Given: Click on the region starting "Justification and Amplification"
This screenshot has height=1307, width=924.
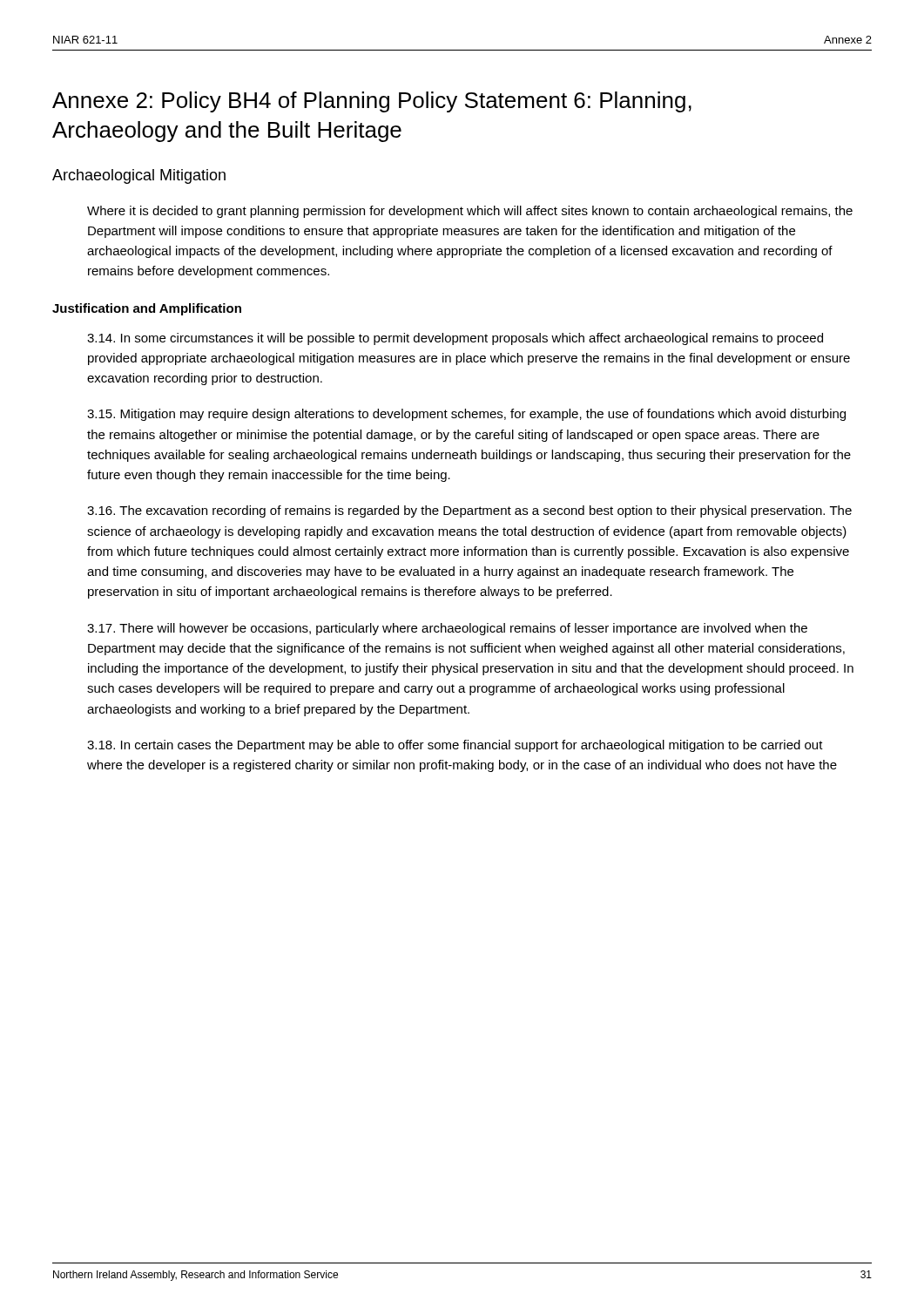Looking at the screenshot, I should tap(147, 308).
